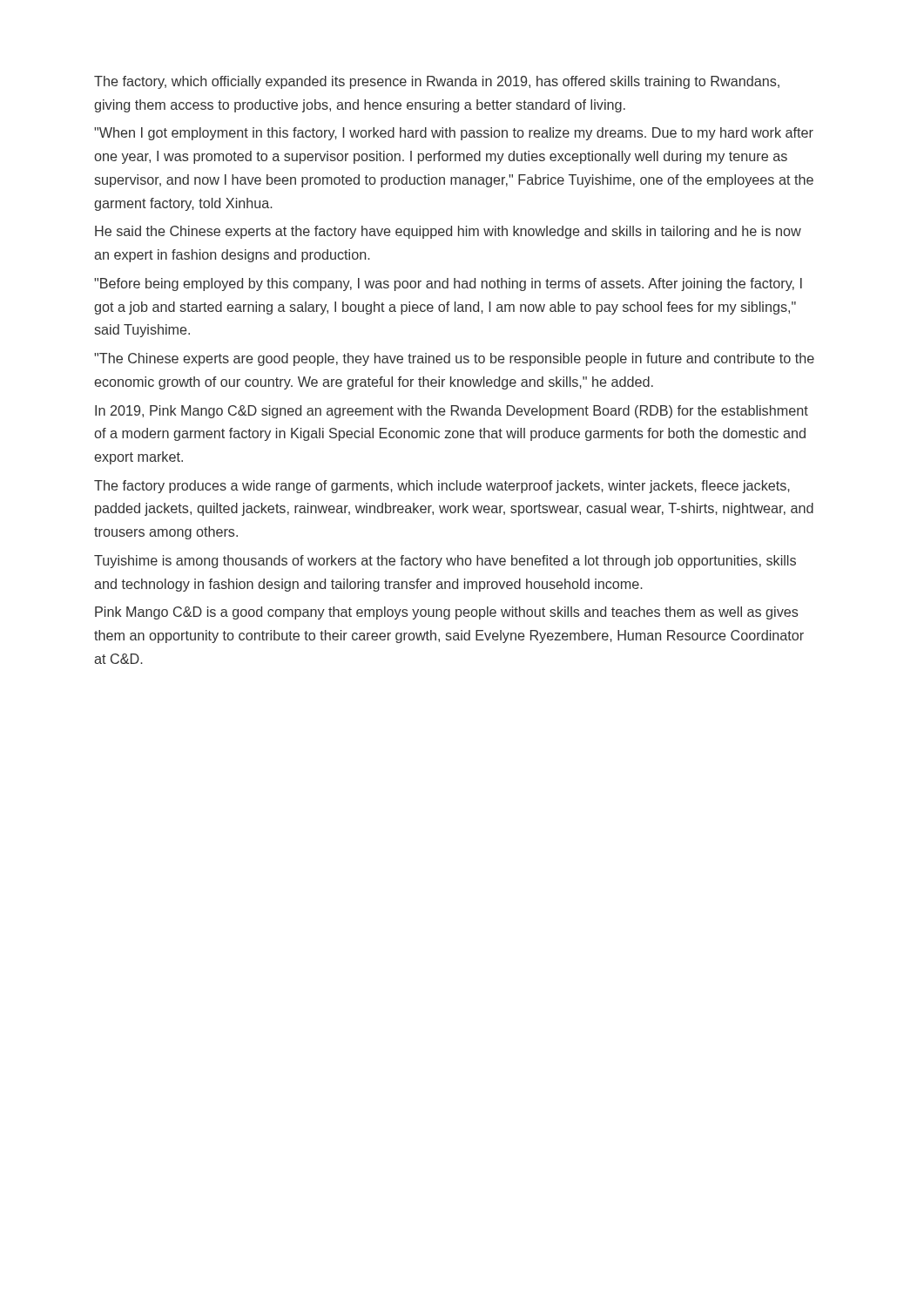Select the text starting ""The Chinese experts"
924x1307 pixels.
(454, 370)
